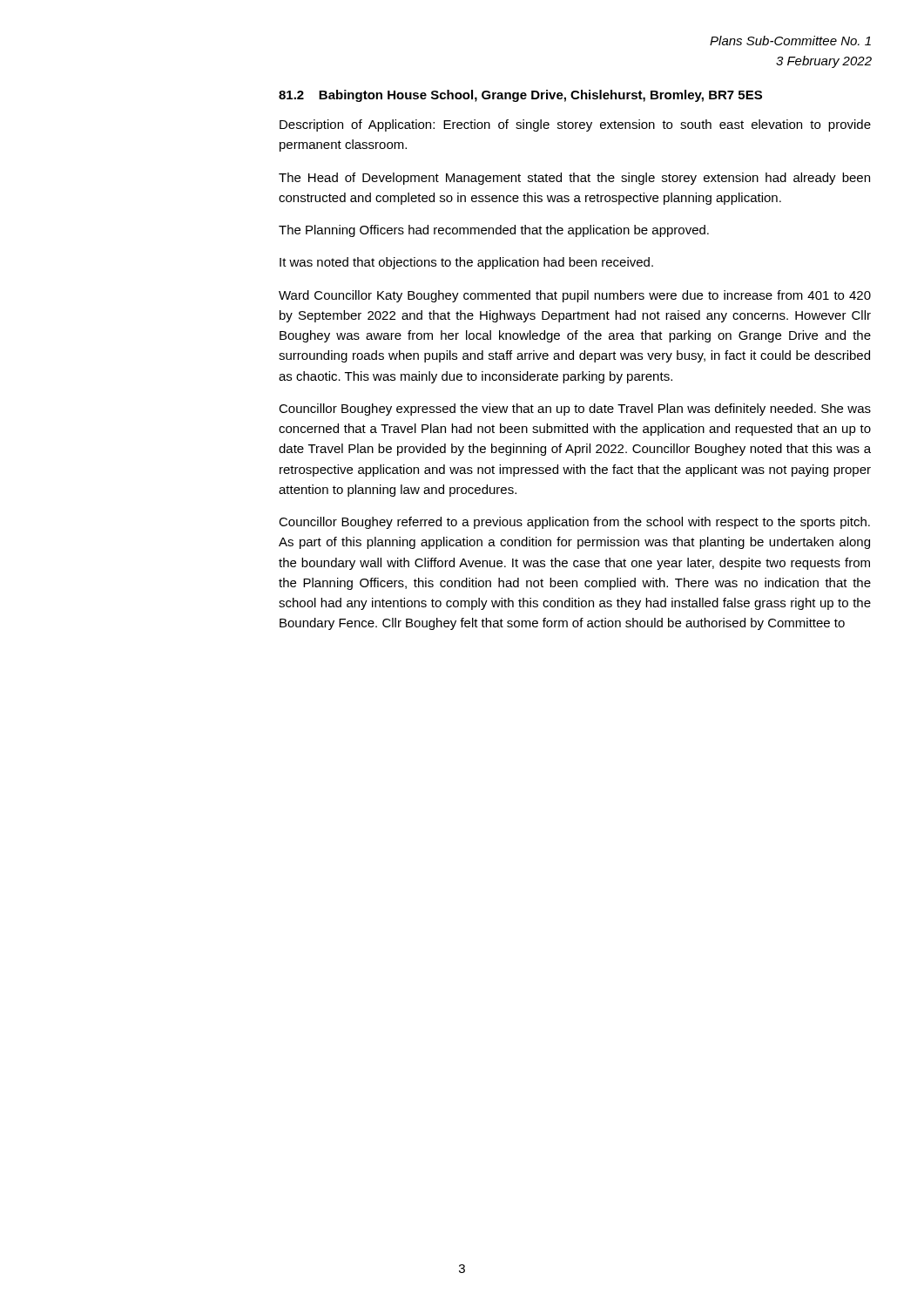Select the text block containing "The Head of Development Management stated"

click(x=575, y=187)
